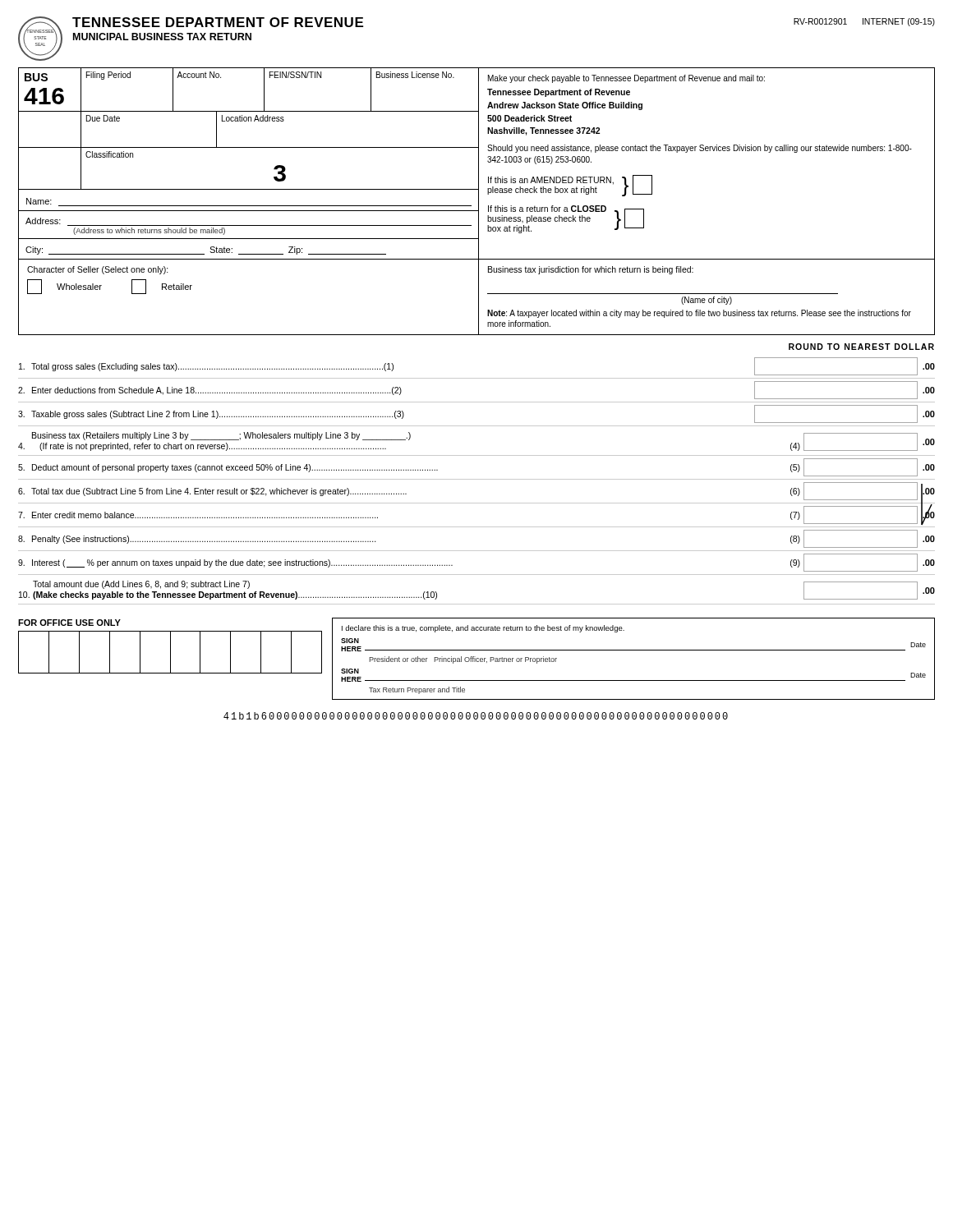Screen dimensions: 1232x953
Task: Click on the region starting "Note: A taxpayer located within a city"
Action: pos(699,319)
